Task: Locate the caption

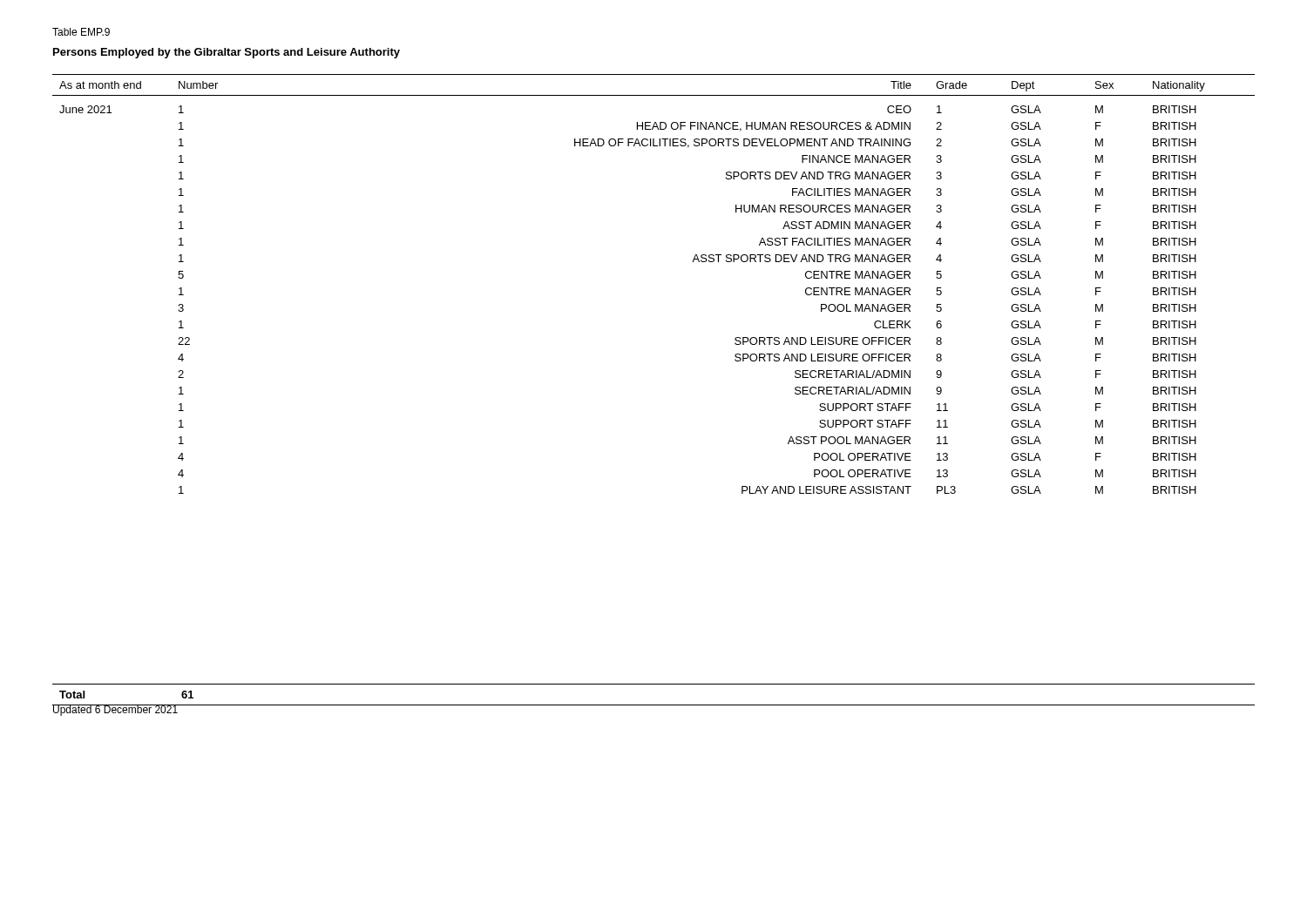Action: [81, 32]
